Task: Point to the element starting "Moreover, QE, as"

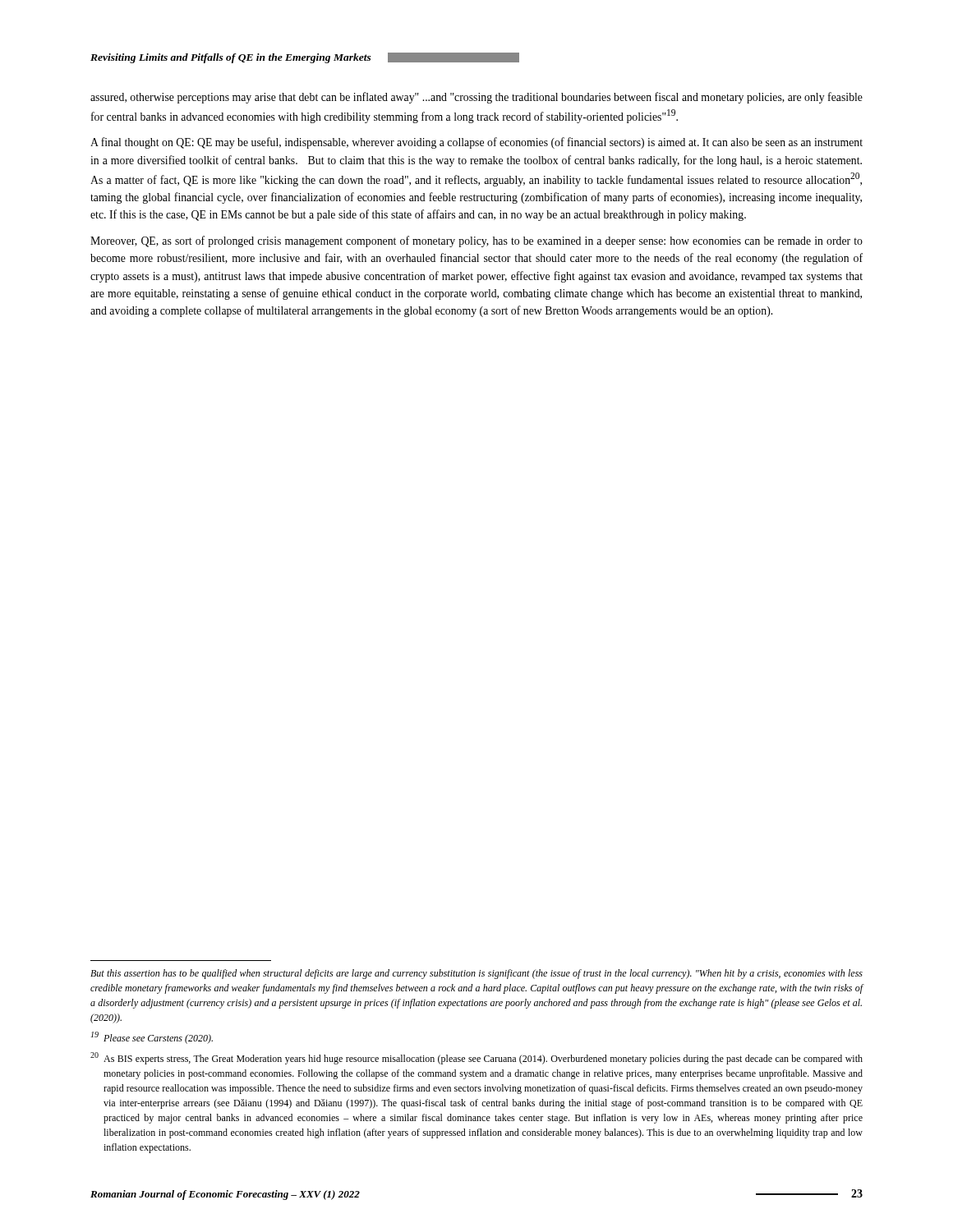Action: 476,276
